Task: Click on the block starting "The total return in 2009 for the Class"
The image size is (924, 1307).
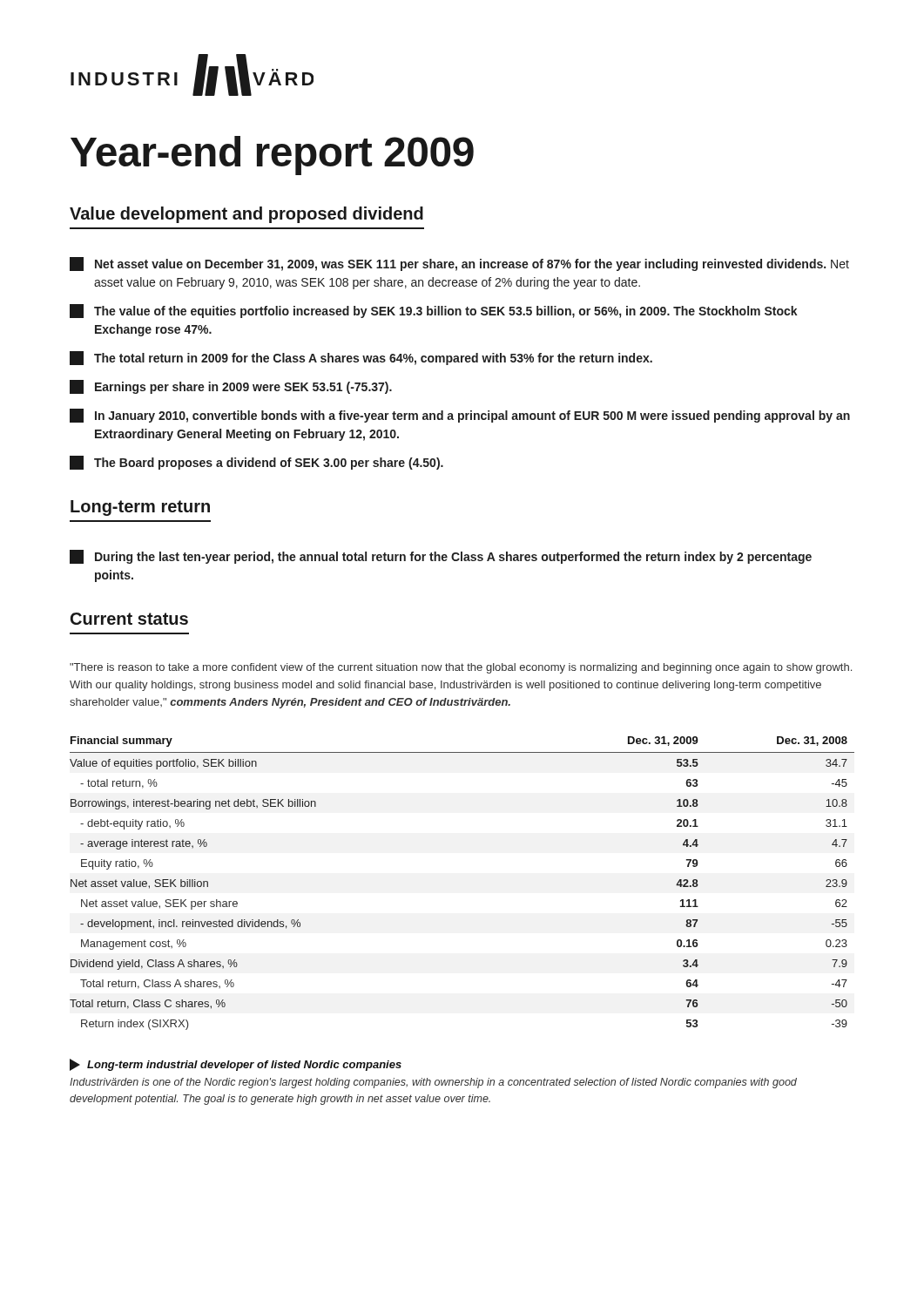Action: tap(462, 359)
